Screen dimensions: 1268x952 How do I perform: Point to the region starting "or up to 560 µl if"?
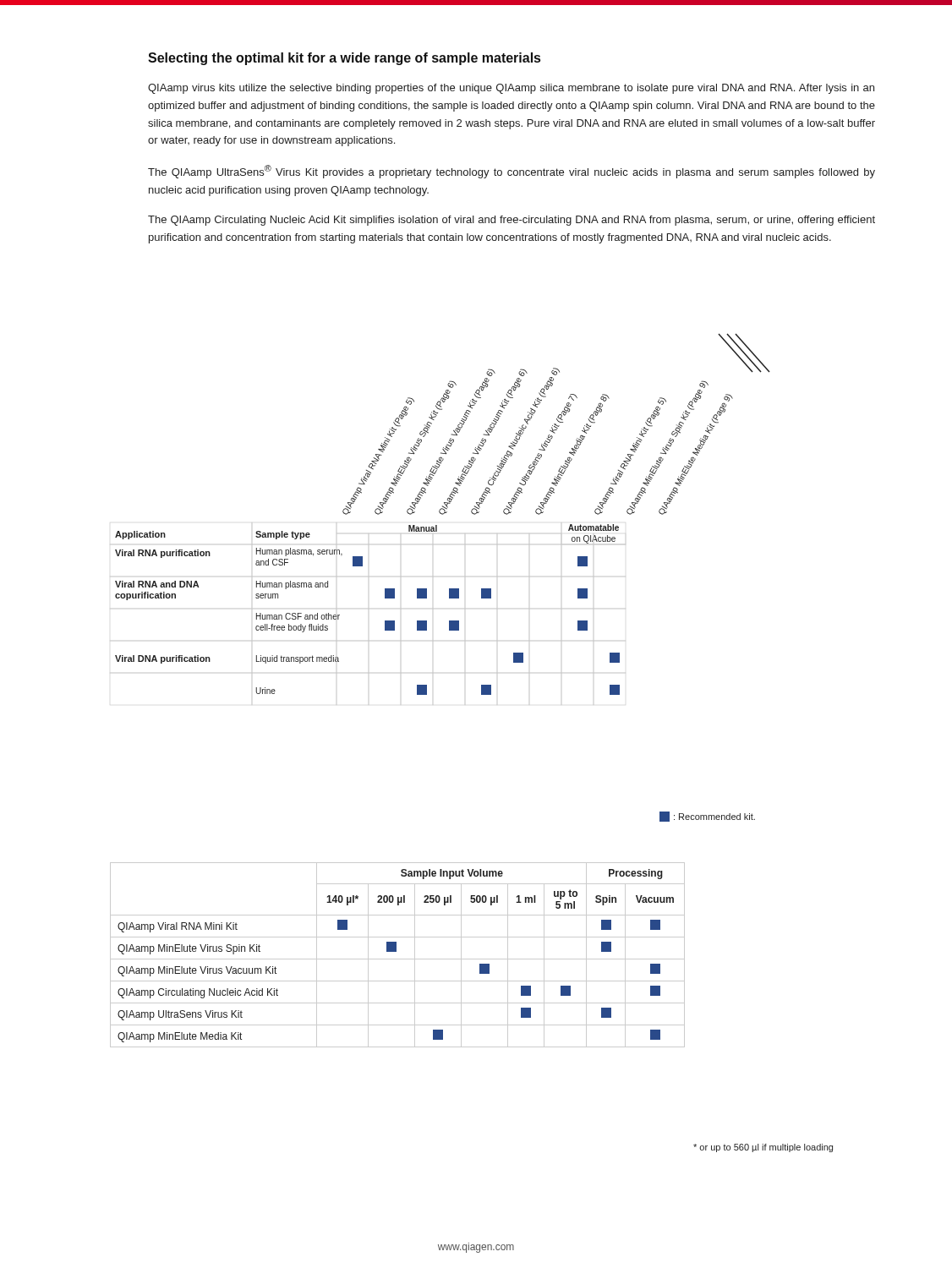coord(763,1147)
